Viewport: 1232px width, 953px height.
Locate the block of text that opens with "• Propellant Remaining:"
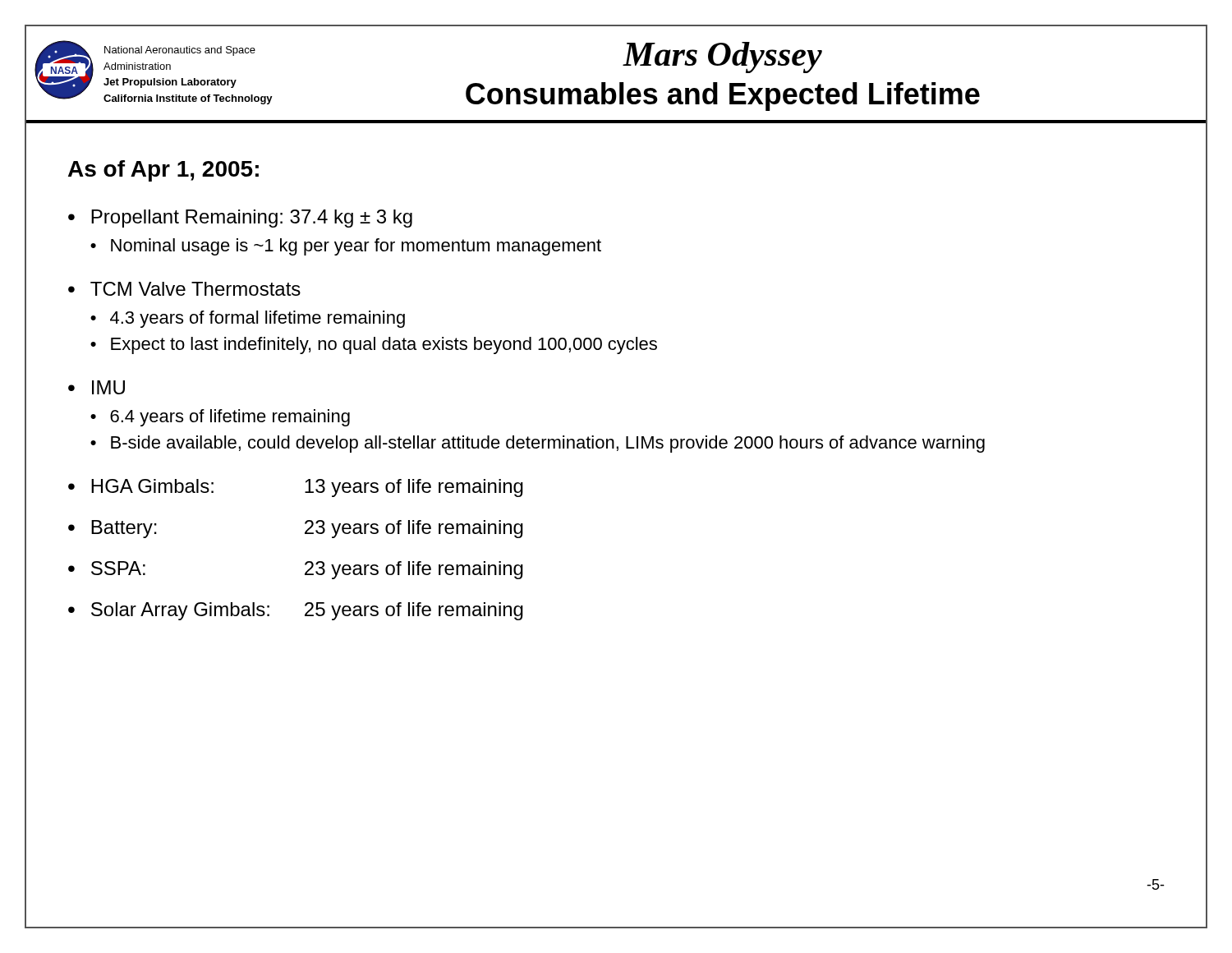pyautogui.click(x=240, y=219)
